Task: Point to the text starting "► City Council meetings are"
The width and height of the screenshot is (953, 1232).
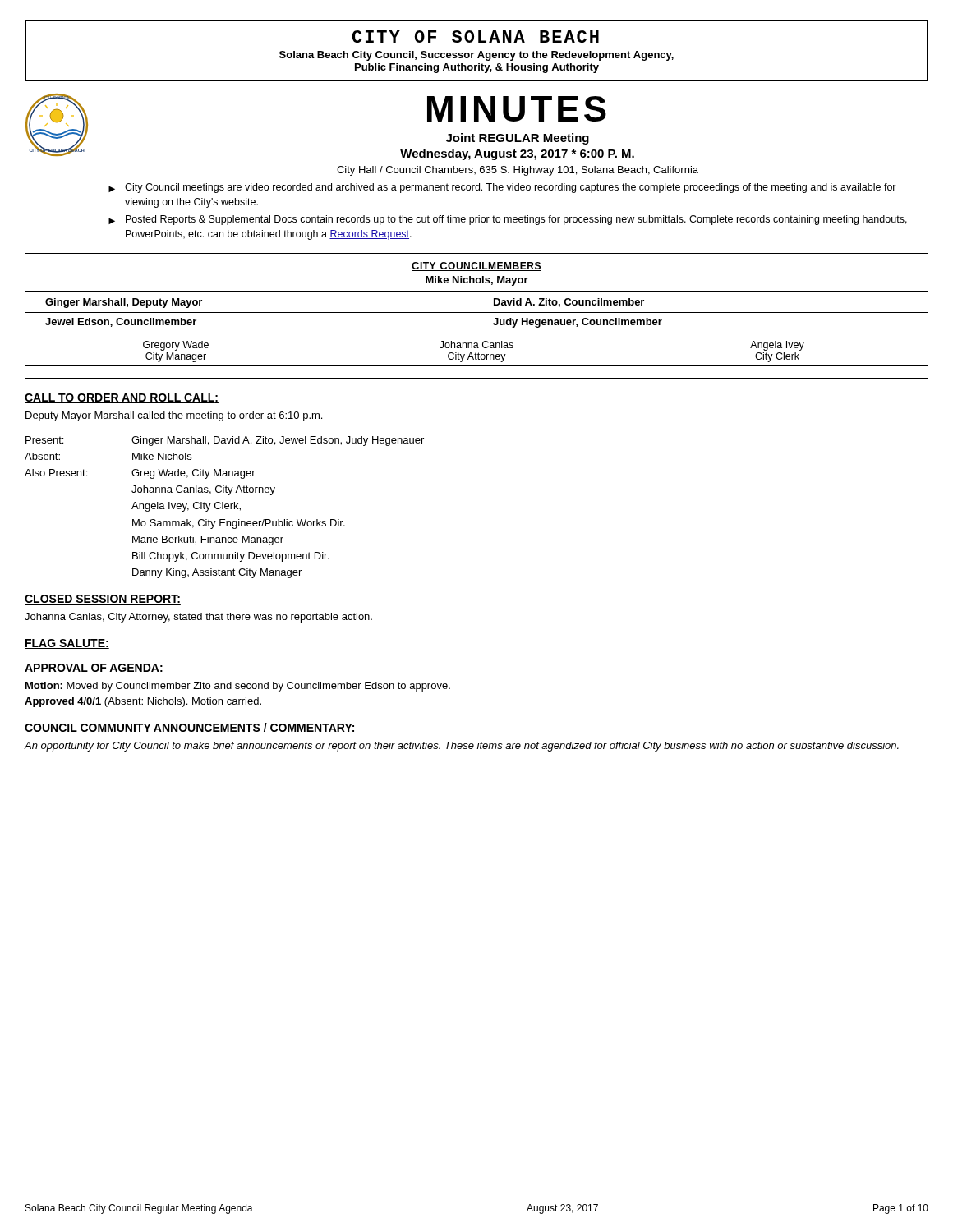Action: (x=518, y=195)
